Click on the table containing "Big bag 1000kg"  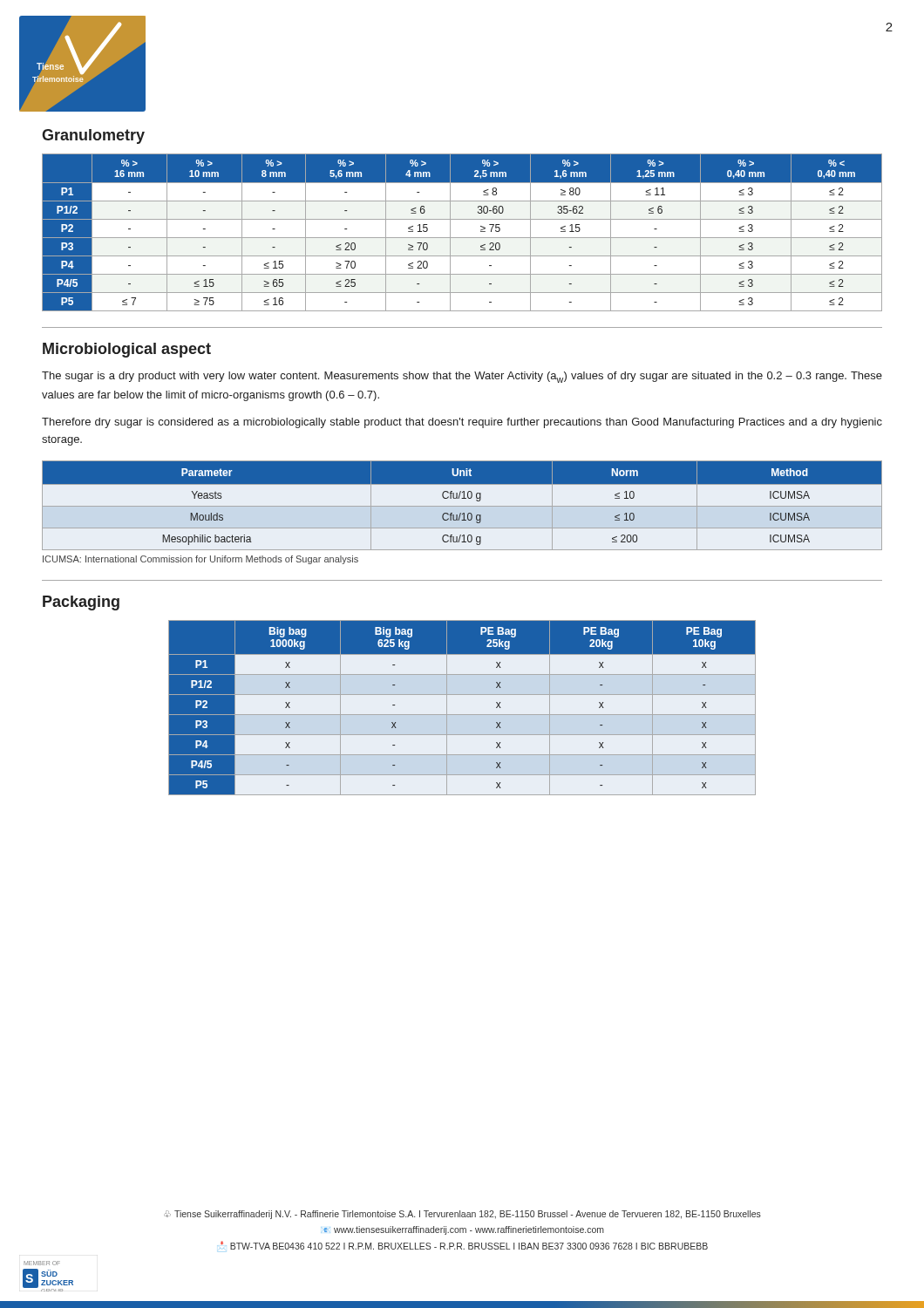coord(462,707)
